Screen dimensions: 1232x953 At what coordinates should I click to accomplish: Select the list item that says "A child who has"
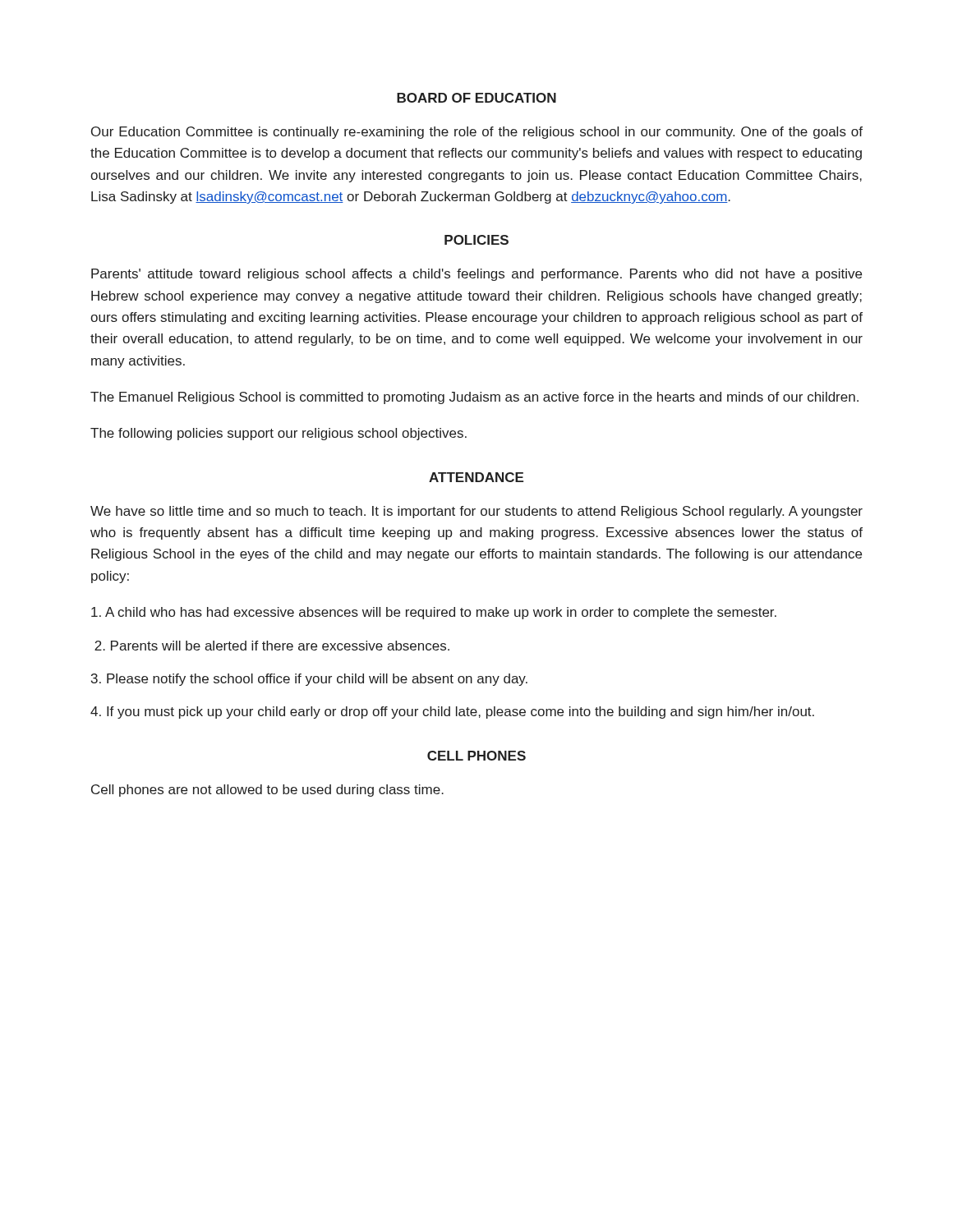tap(434, 612)
